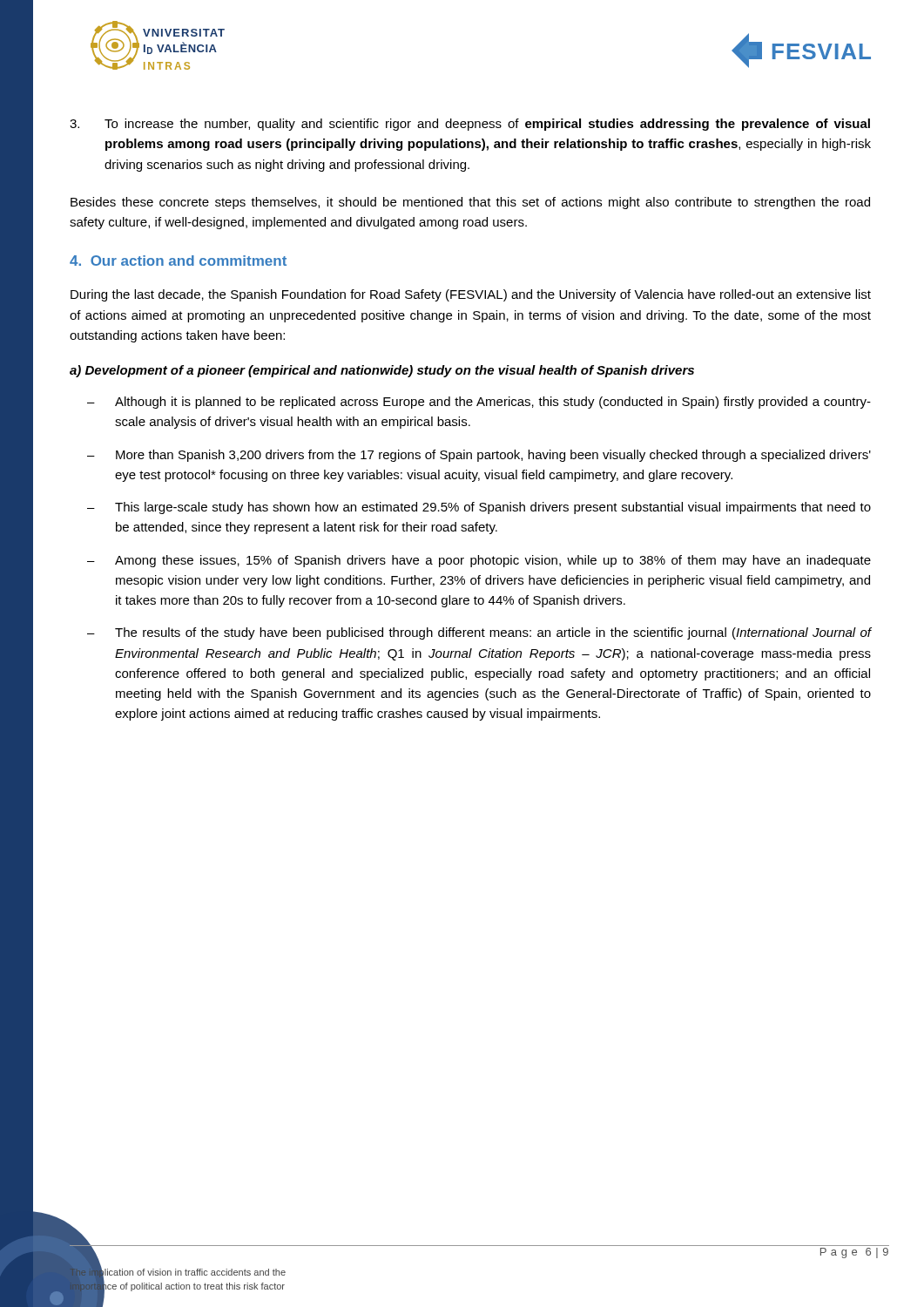Navigate to the region starting "– Although it is"

tap(479, 411)
